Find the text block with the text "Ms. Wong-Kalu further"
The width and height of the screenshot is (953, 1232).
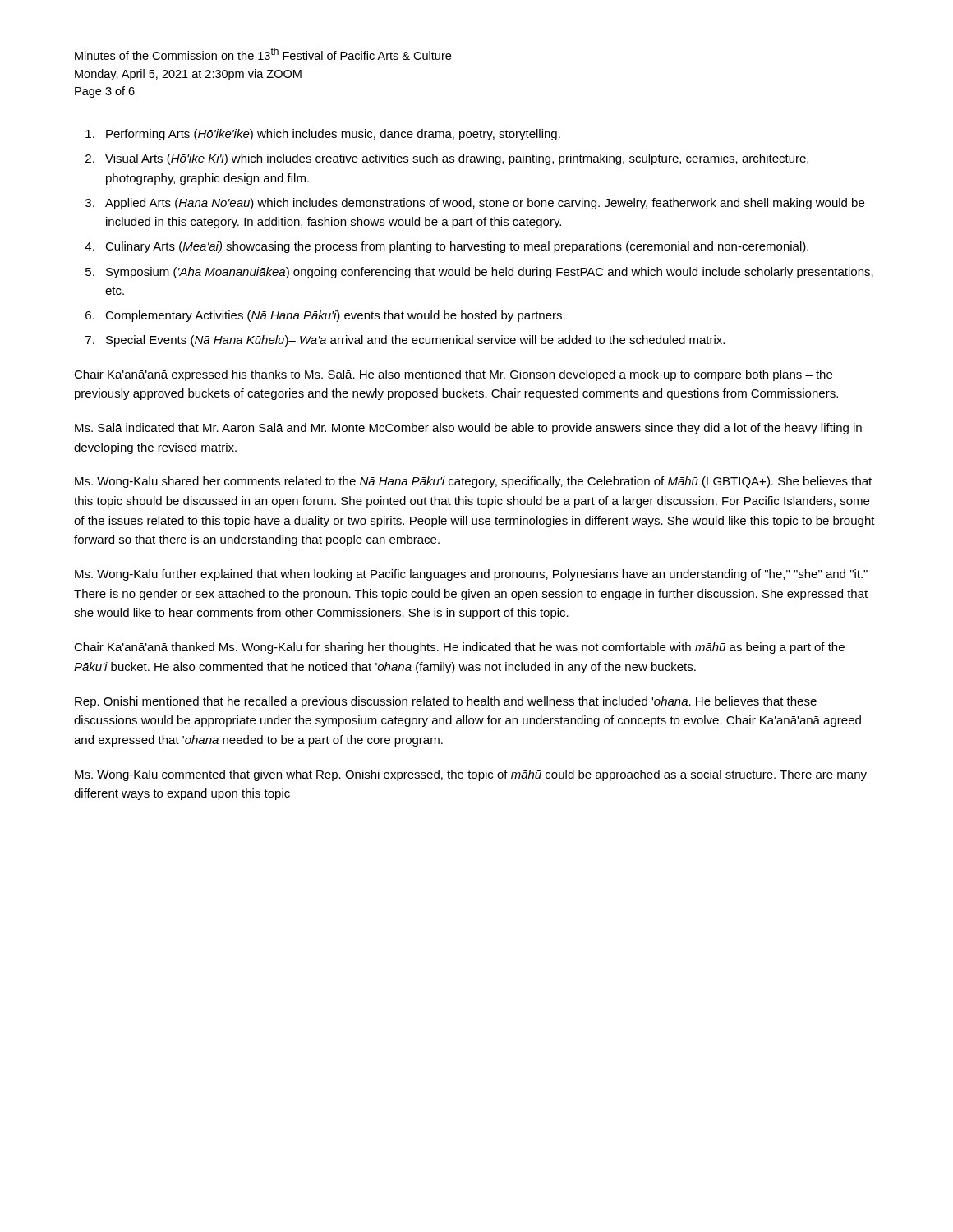pyautogui.click(x=471, y=593)
